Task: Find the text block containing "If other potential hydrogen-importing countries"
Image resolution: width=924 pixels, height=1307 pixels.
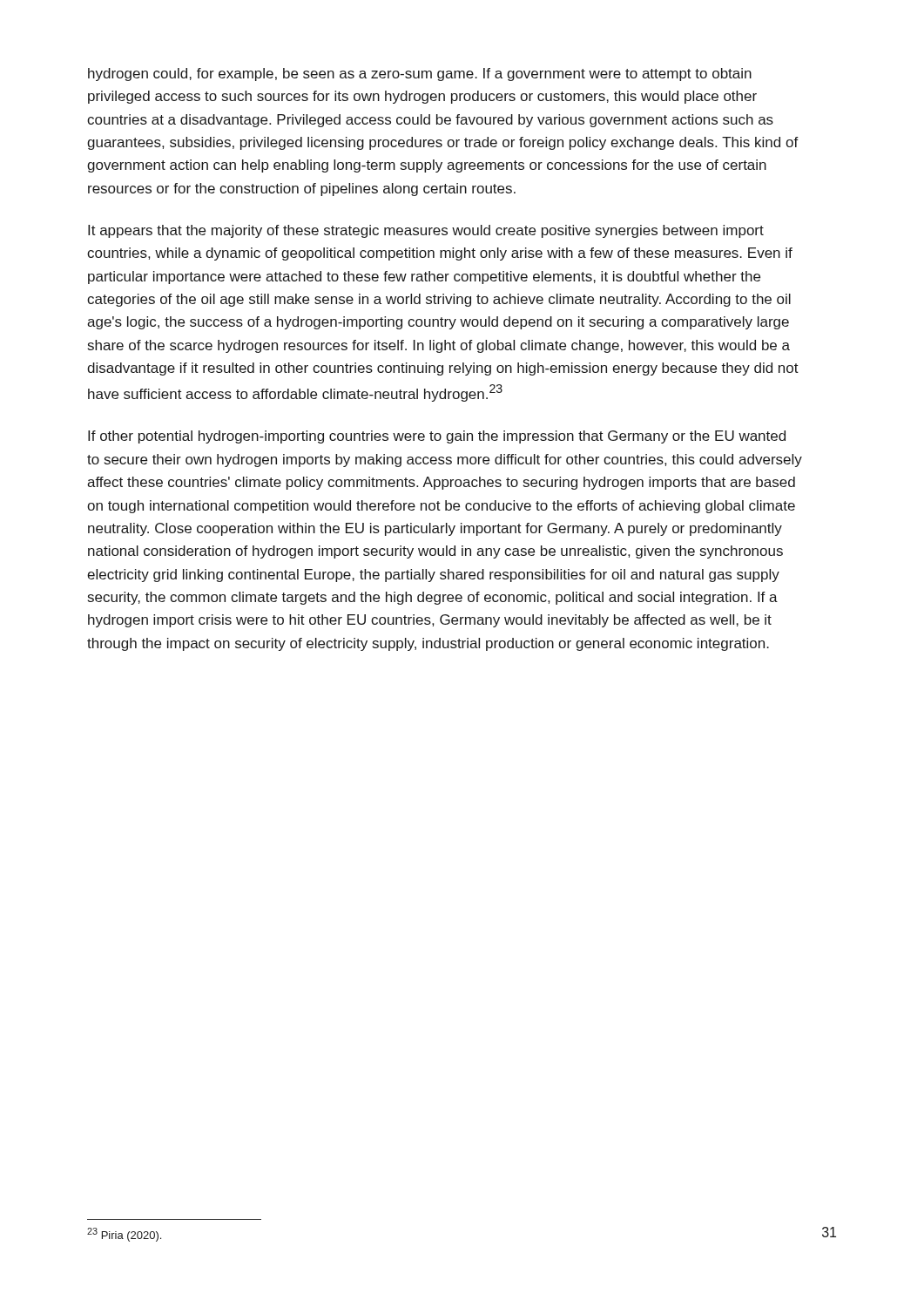Action: [445, 540]
